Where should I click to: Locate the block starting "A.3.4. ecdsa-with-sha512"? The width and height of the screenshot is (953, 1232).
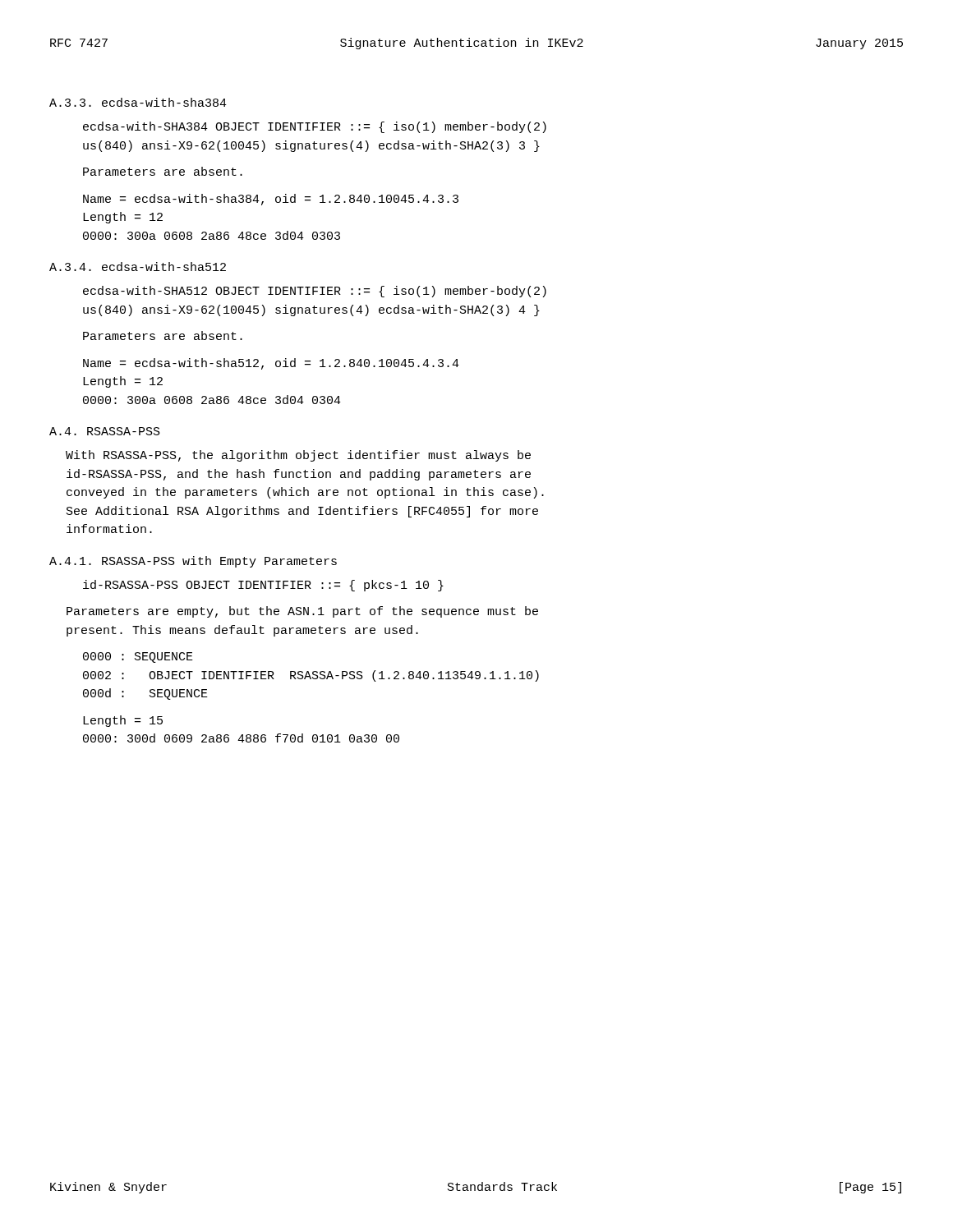coord(138,268)
